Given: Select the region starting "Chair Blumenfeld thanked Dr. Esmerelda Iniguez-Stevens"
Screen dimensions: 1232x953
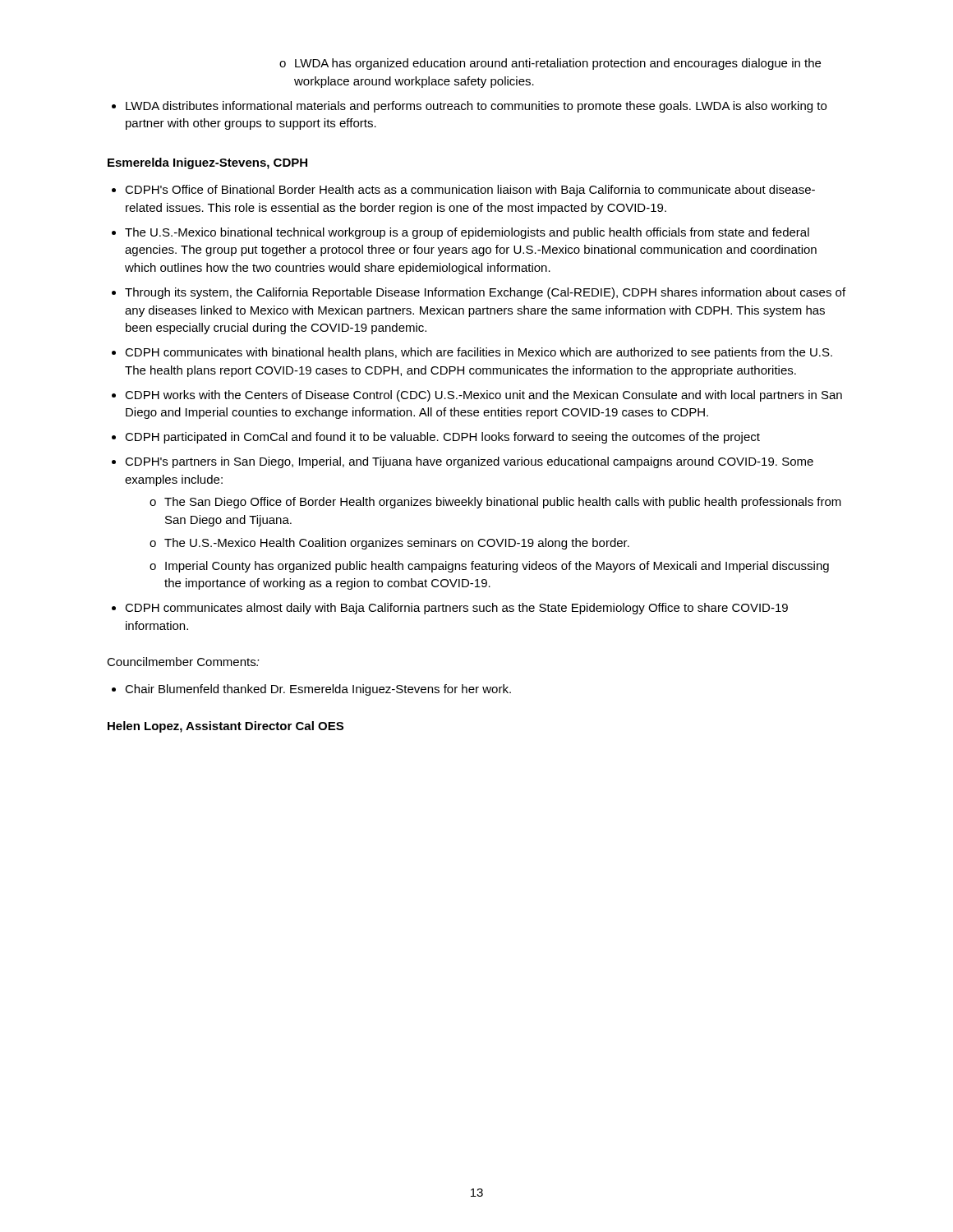Looking at the screenshot, I should [486, 689].
